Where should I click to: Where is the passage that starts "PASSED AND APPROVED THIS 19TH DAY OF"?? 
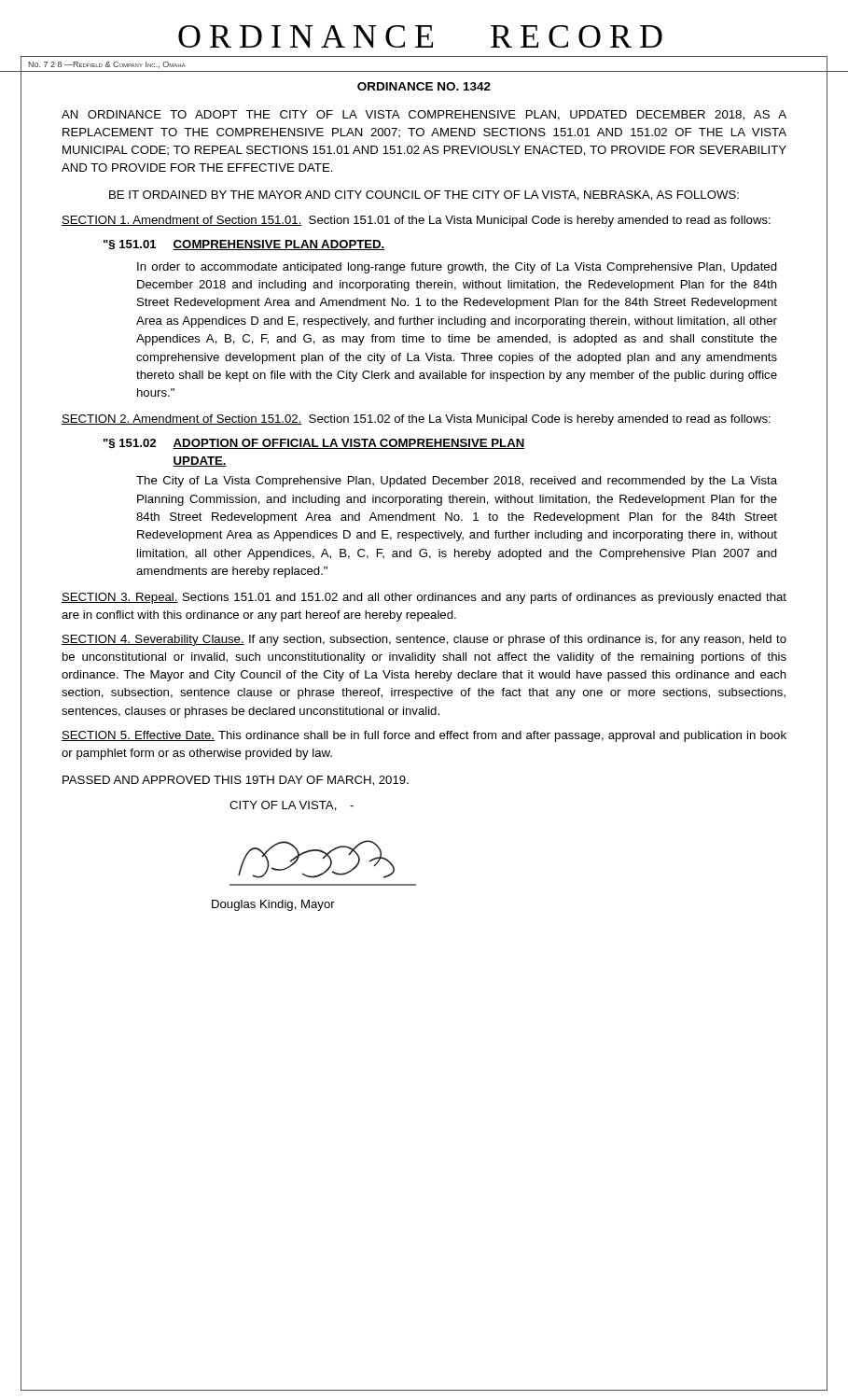tap(235, 780)
